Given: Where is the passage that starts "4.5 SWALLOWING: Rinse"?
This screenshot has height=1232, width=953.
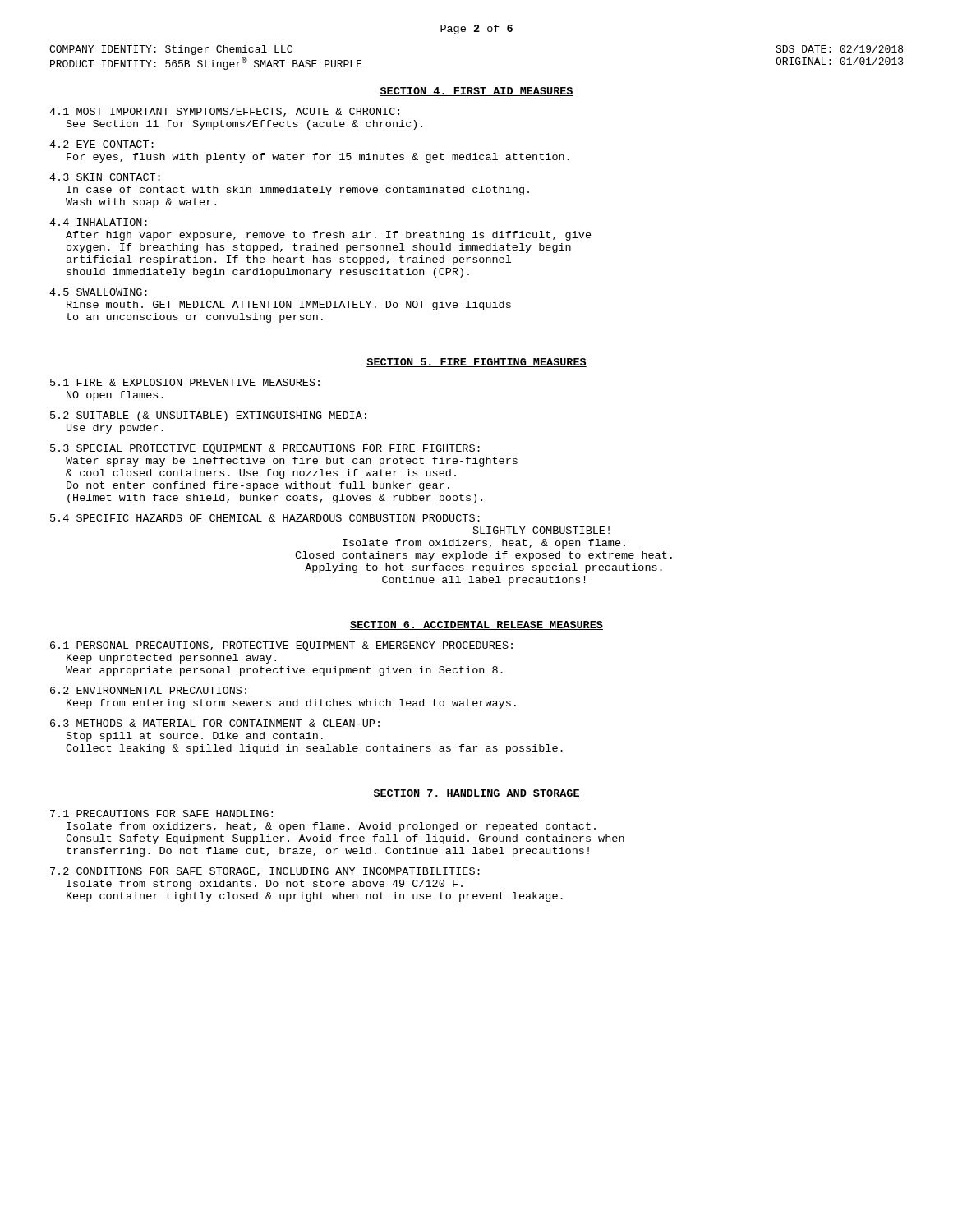Looking at the screenshot, I should tap(476, 305).
